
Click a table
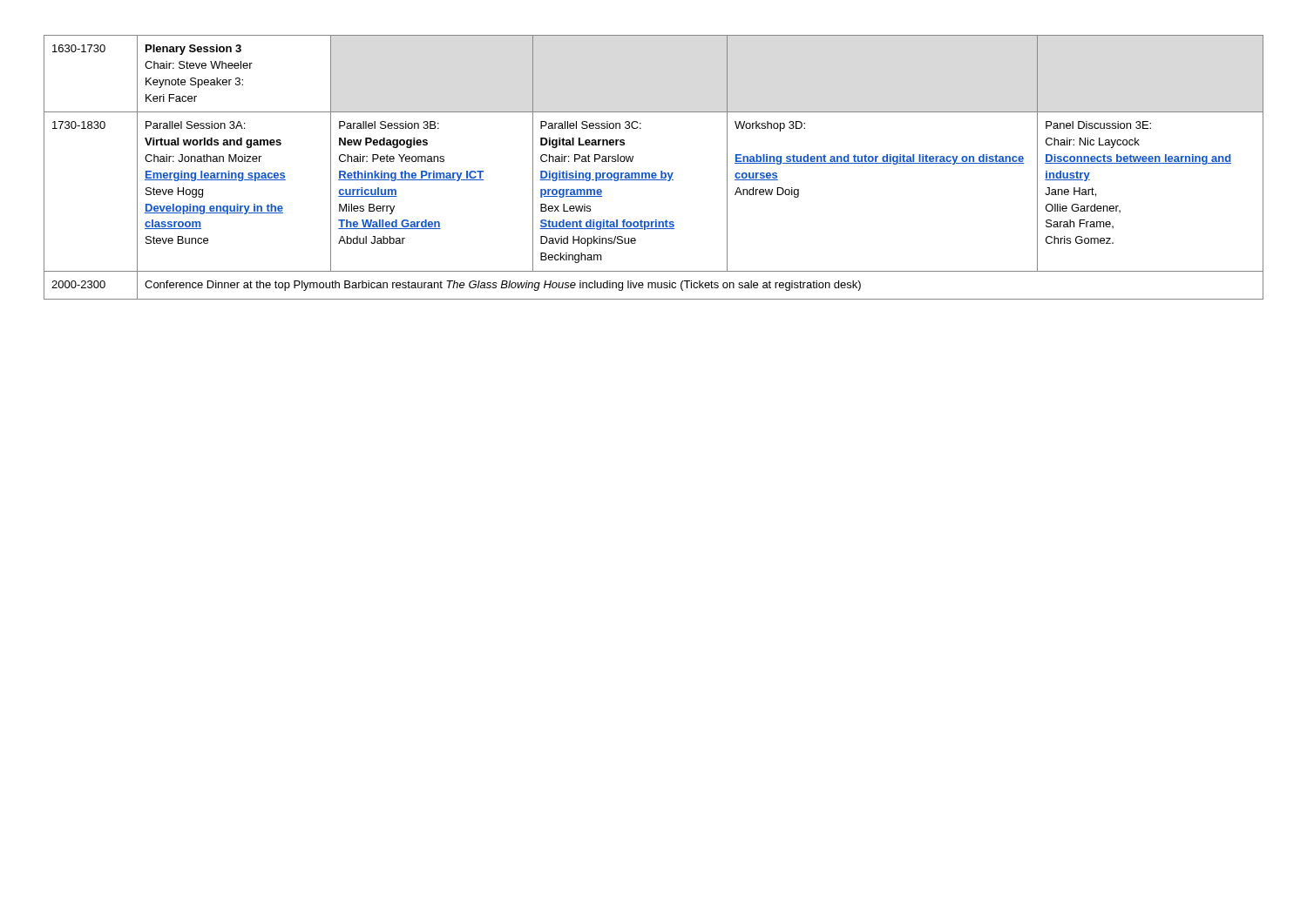coord(654,167)
